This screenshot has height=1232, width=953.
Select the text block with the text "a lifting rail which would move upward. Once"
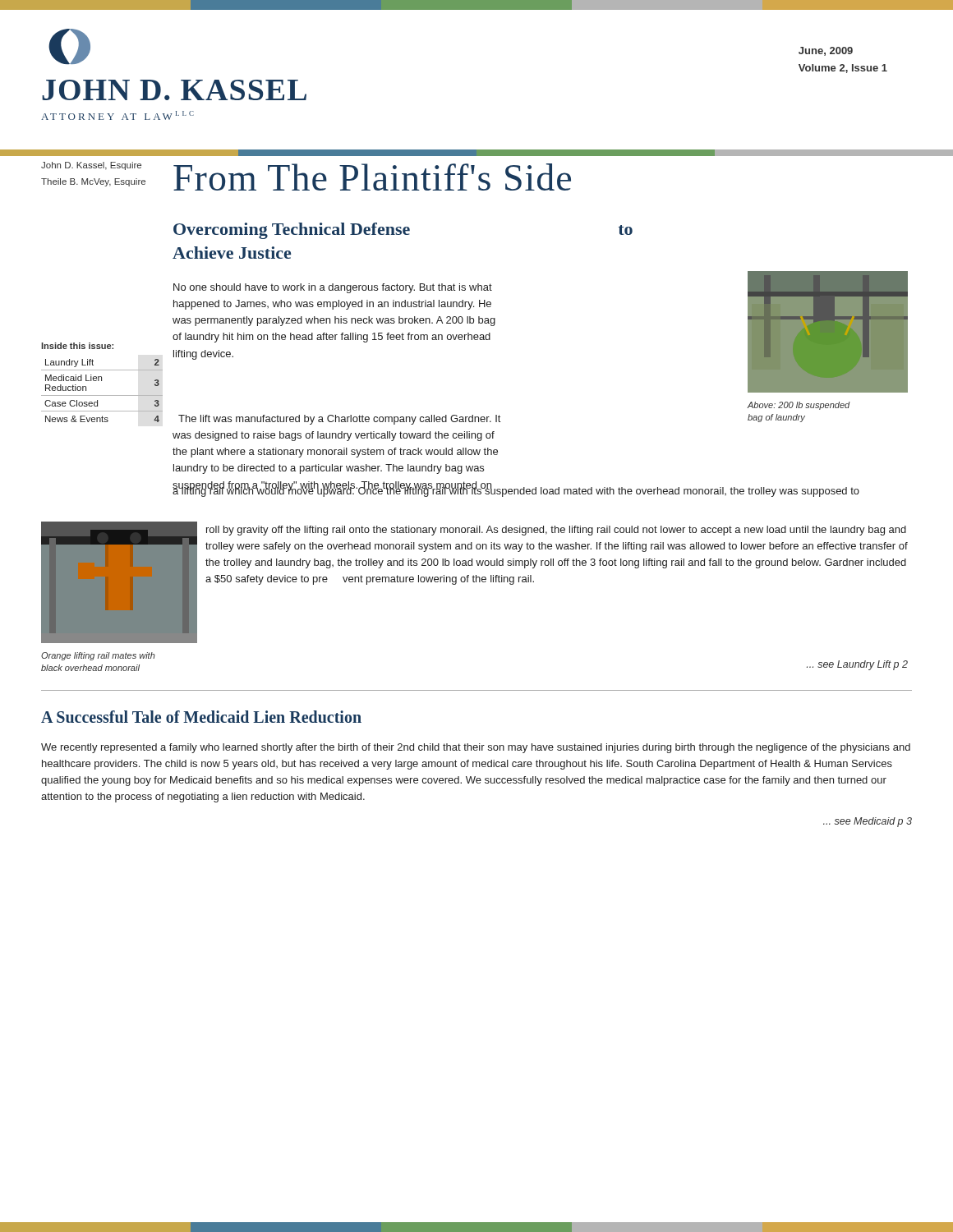[540, 491]
